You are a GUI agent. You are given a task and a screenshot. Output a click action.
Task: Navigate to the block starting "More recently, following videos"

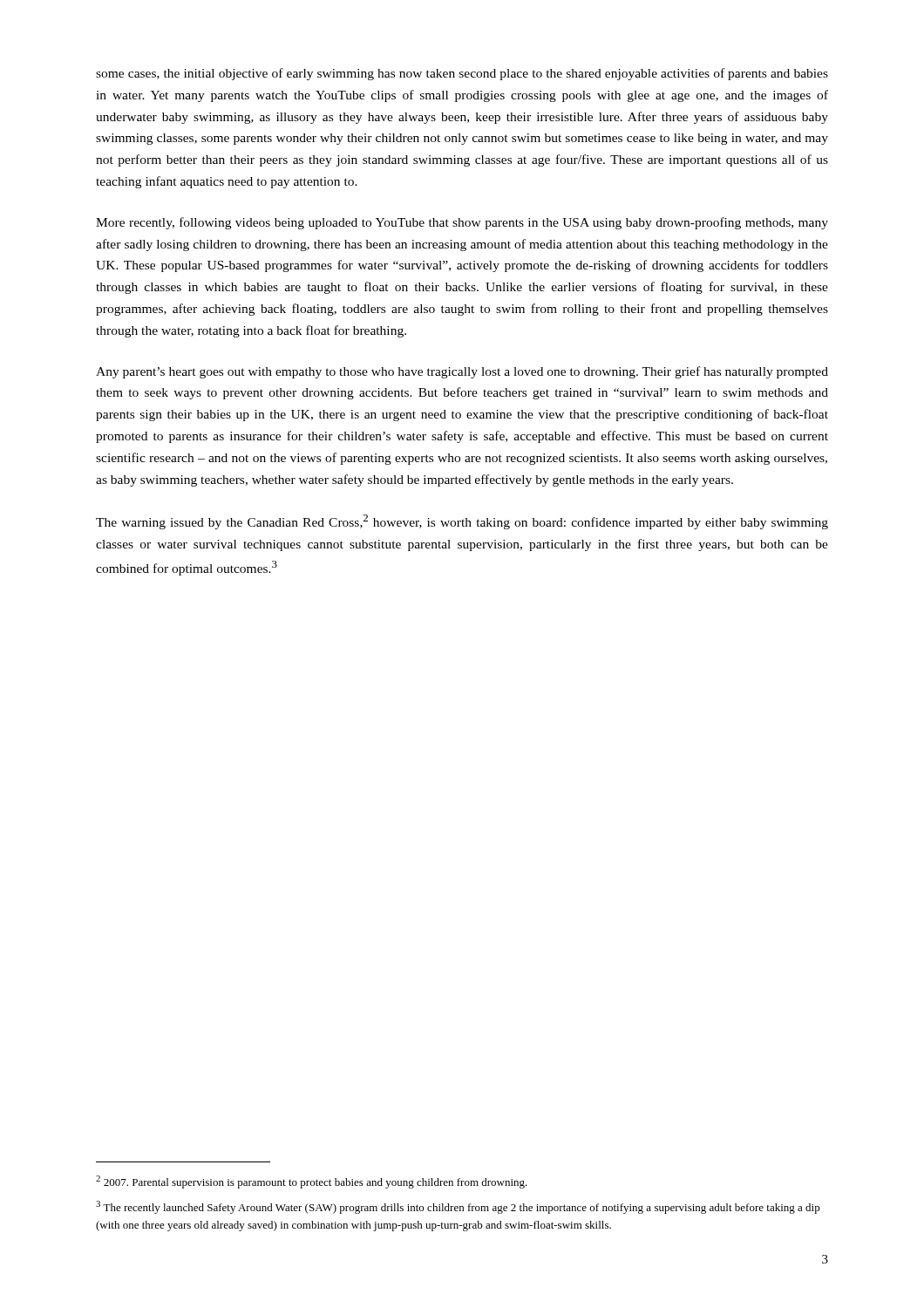pos(462,276)
